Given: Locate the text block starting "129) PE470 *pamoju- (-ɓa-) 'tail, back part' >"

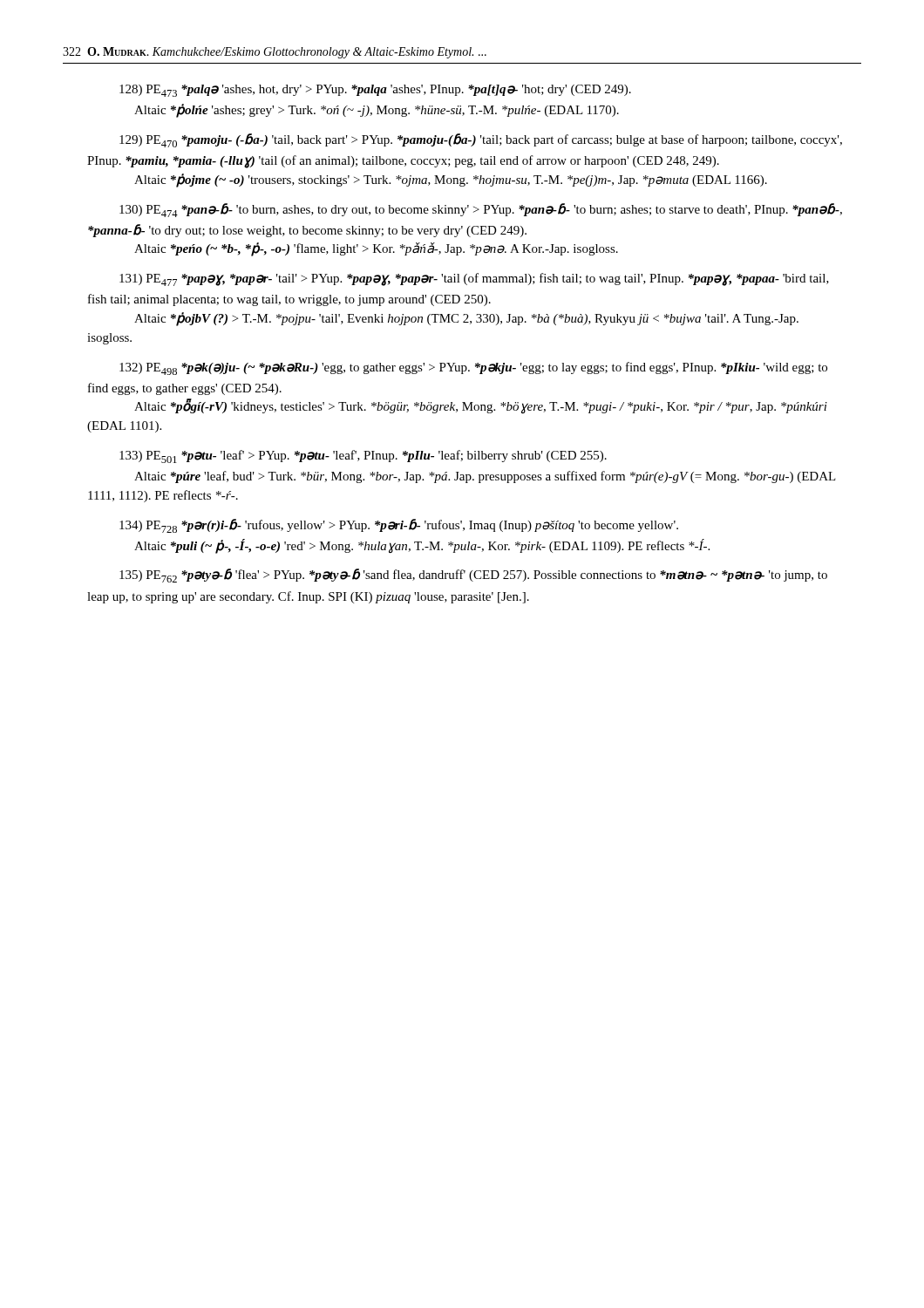Looking at the screenshot, I should pyautogui.click(x=467, y=160).
